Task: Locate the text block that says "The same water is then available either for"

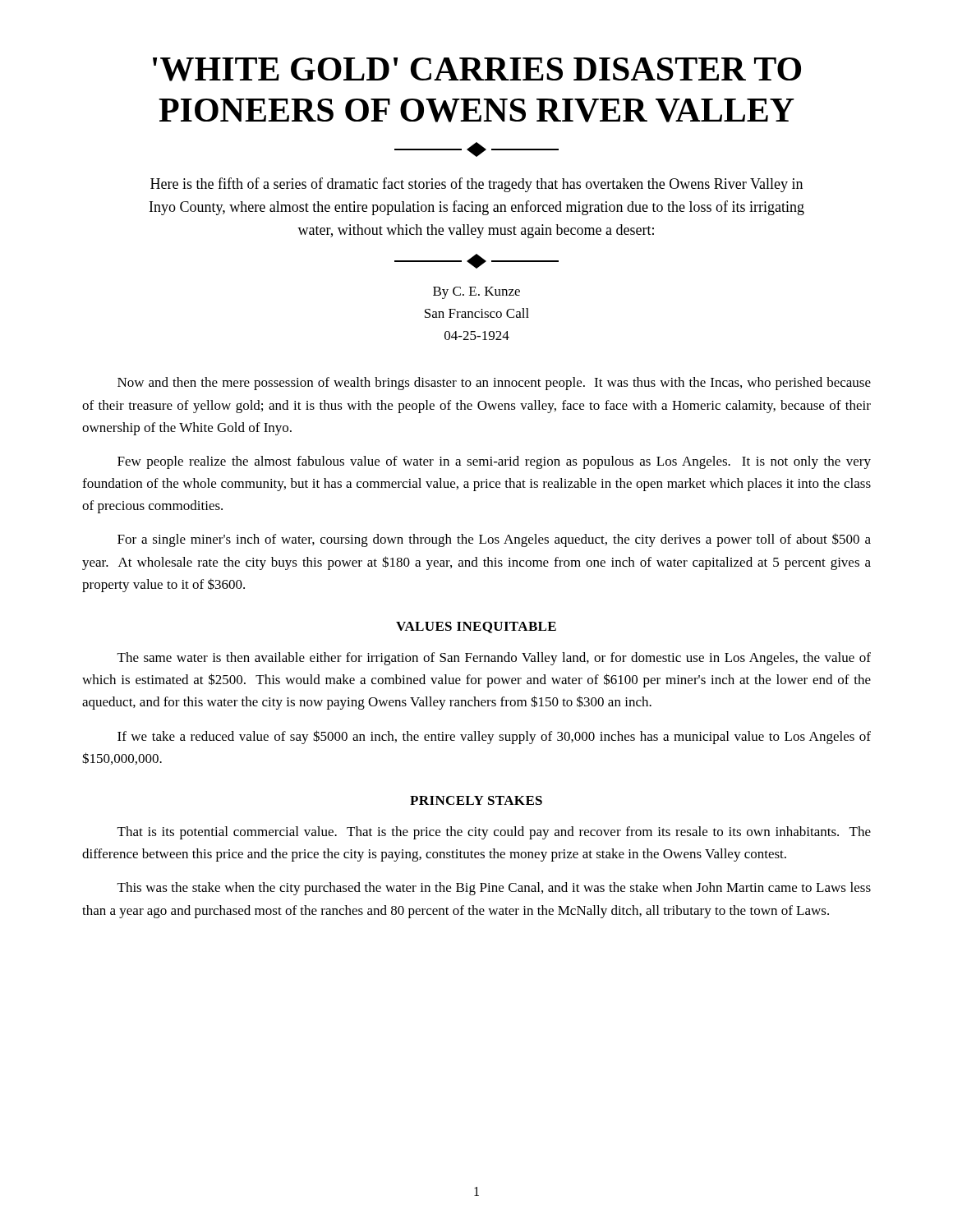Action: [476, 680]
